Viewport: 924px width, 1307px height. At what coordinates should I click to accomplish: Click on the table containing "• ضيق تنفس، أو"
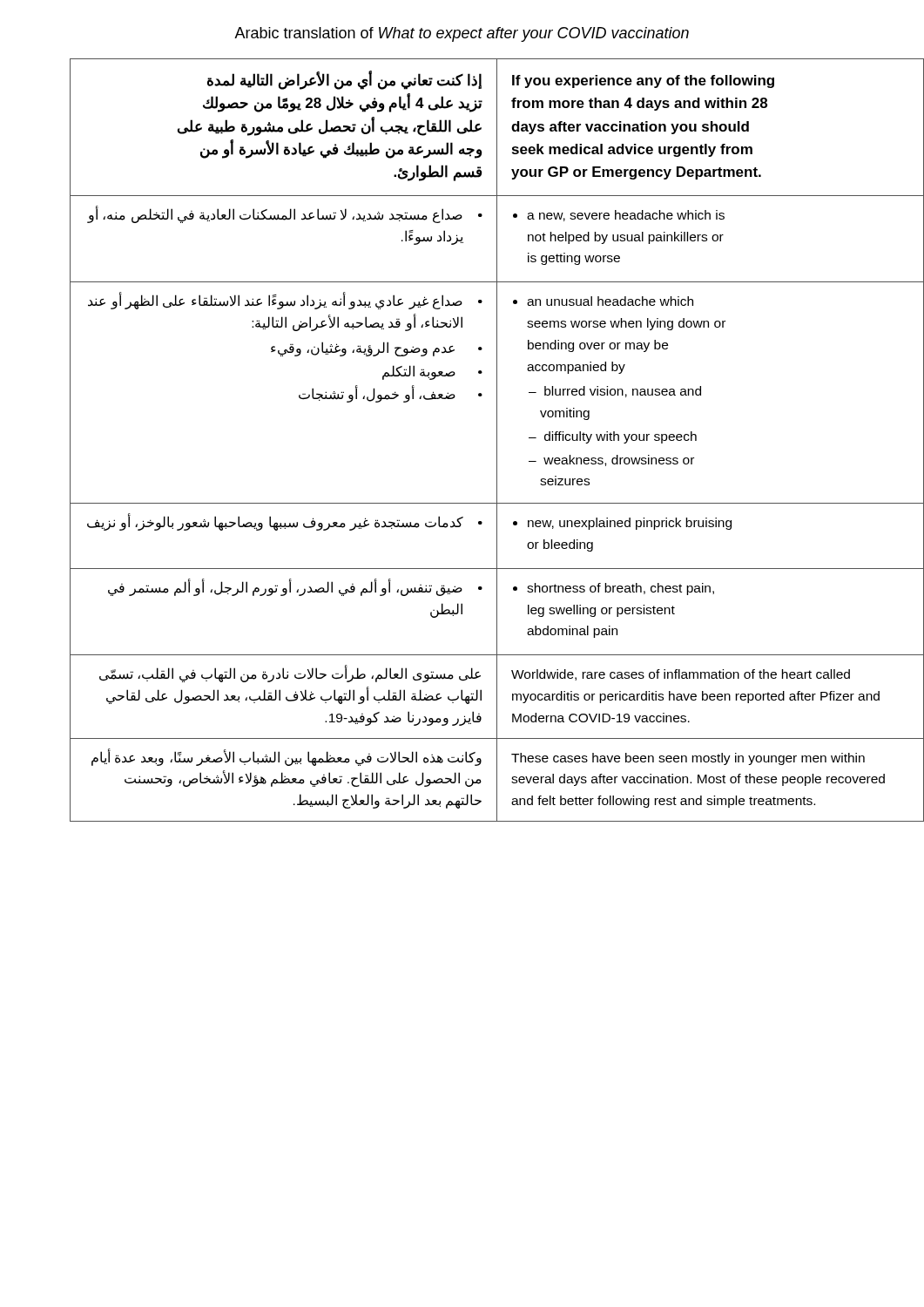(462, 440)
